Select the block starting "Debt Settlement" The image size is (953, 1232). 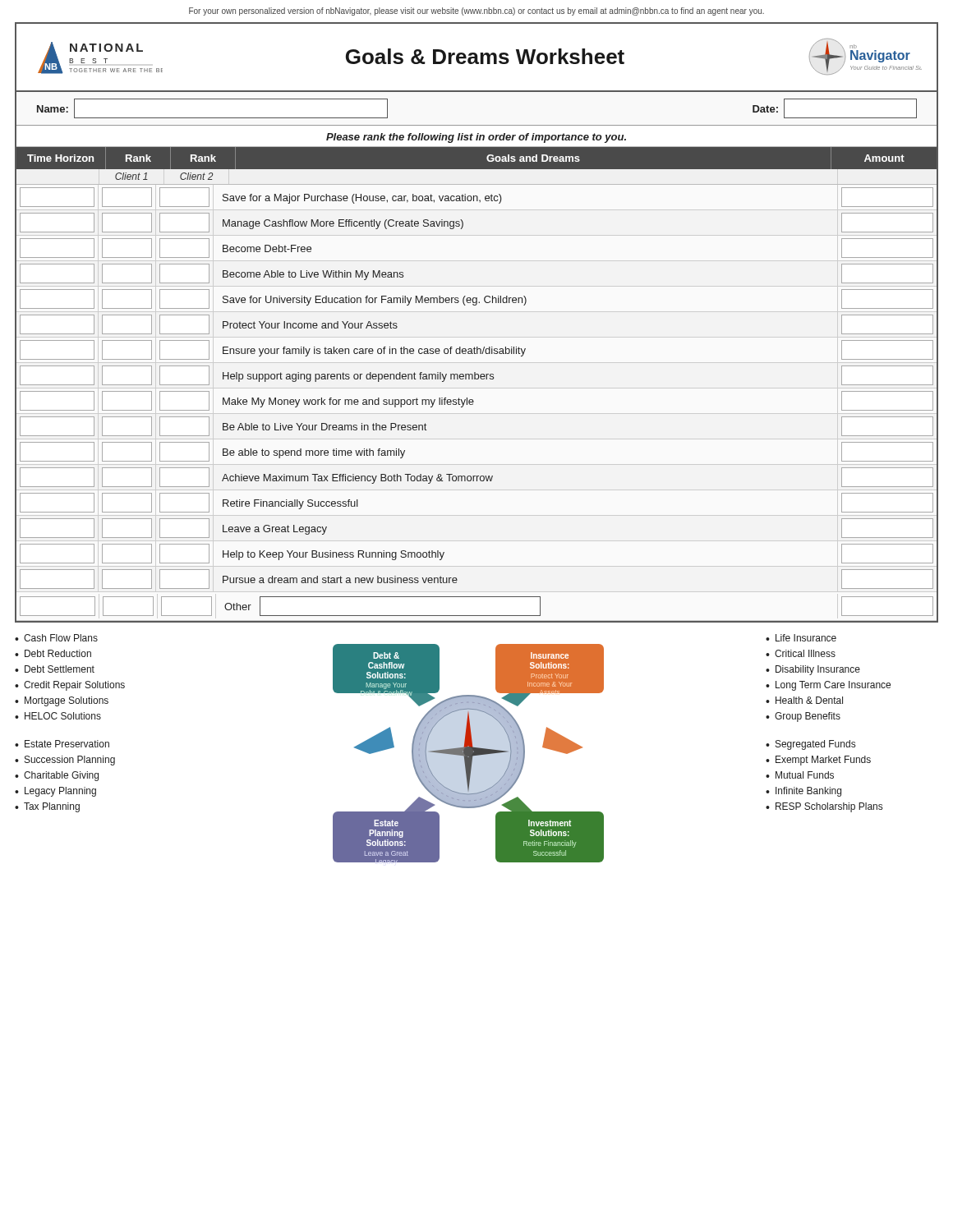[x=59, y=669]
